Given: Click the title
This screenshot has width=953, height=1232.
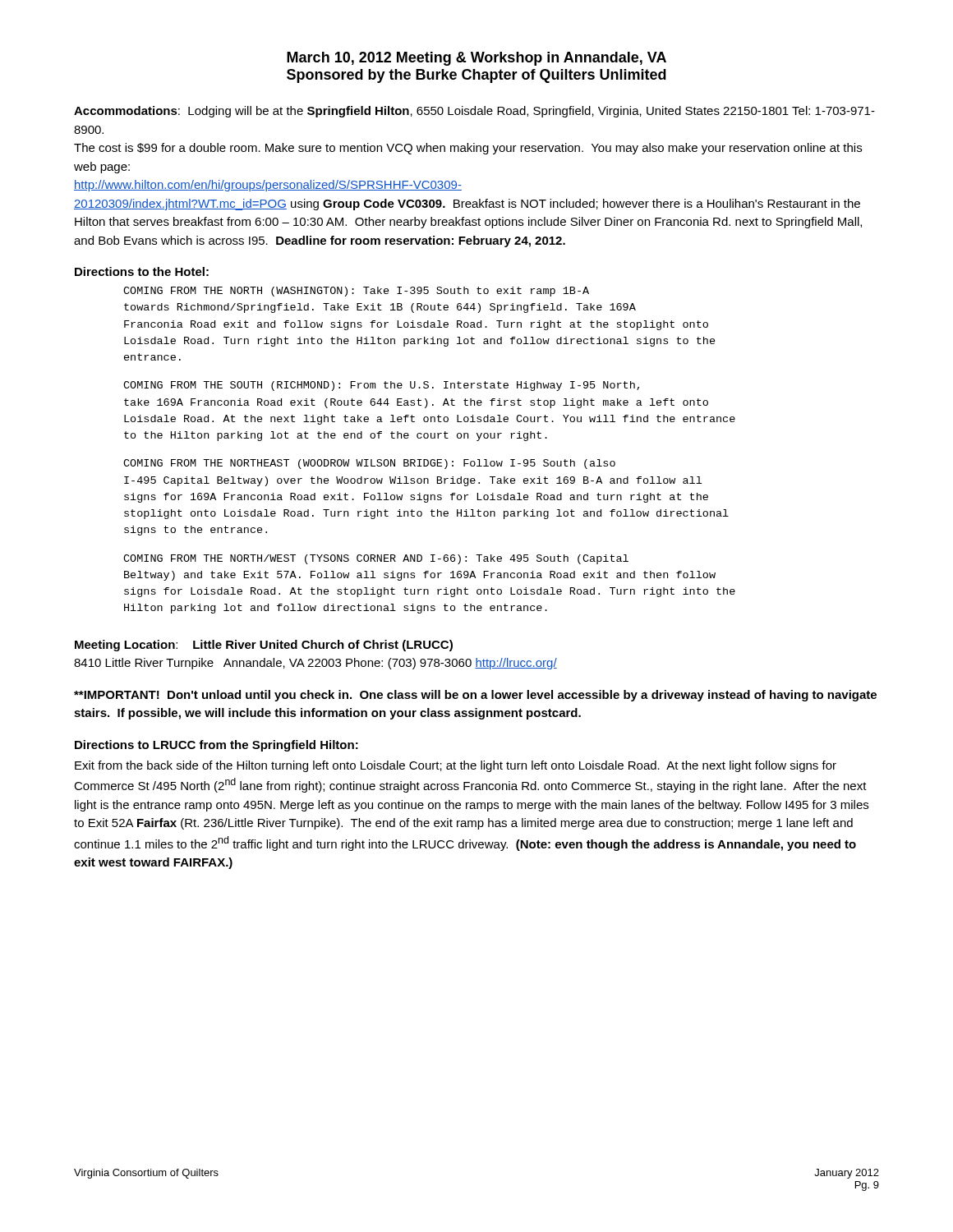Looking at the screenshot, I should click(476, 67).
